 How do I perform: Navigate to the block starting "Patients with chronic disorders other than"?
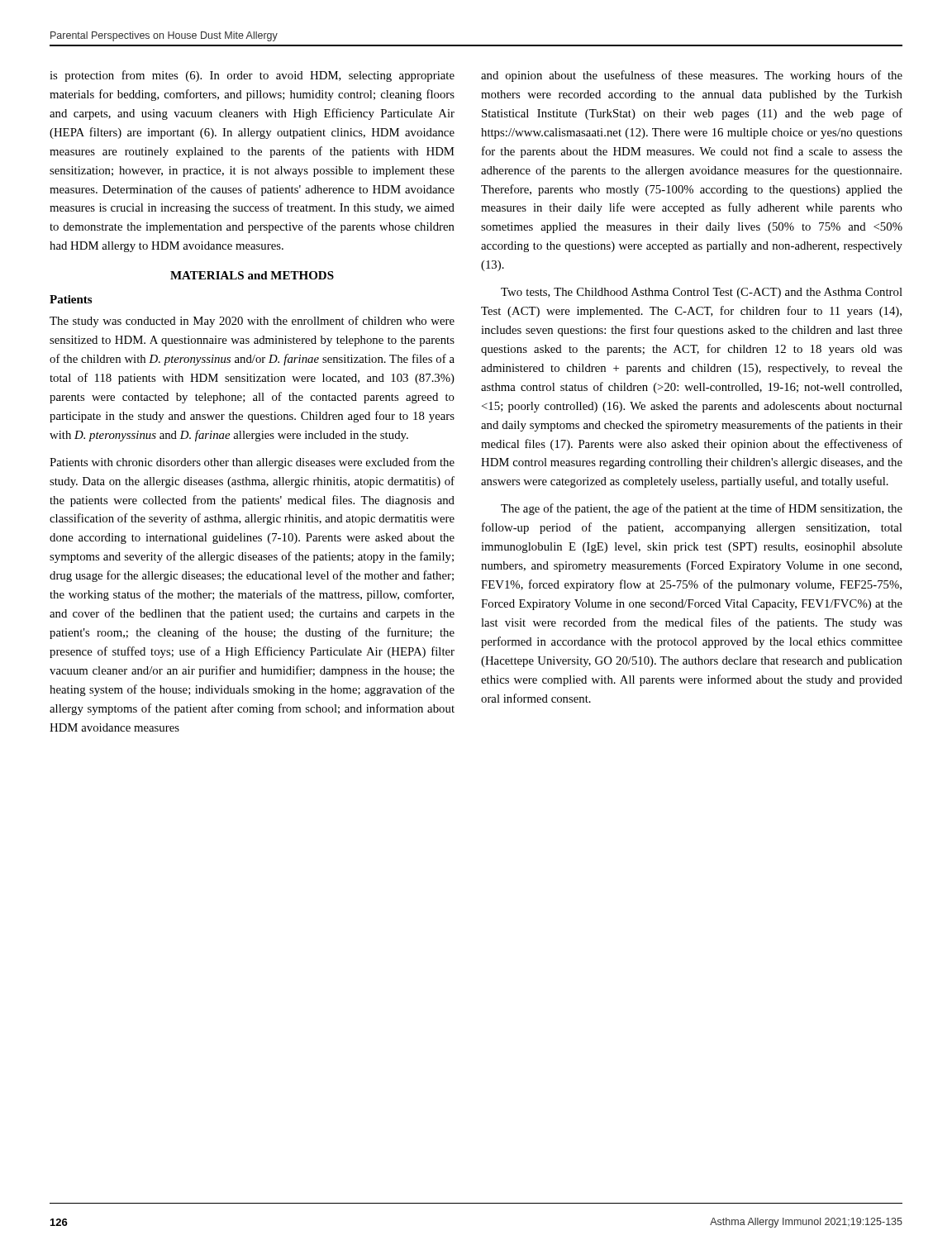click(x=252, y=594)
